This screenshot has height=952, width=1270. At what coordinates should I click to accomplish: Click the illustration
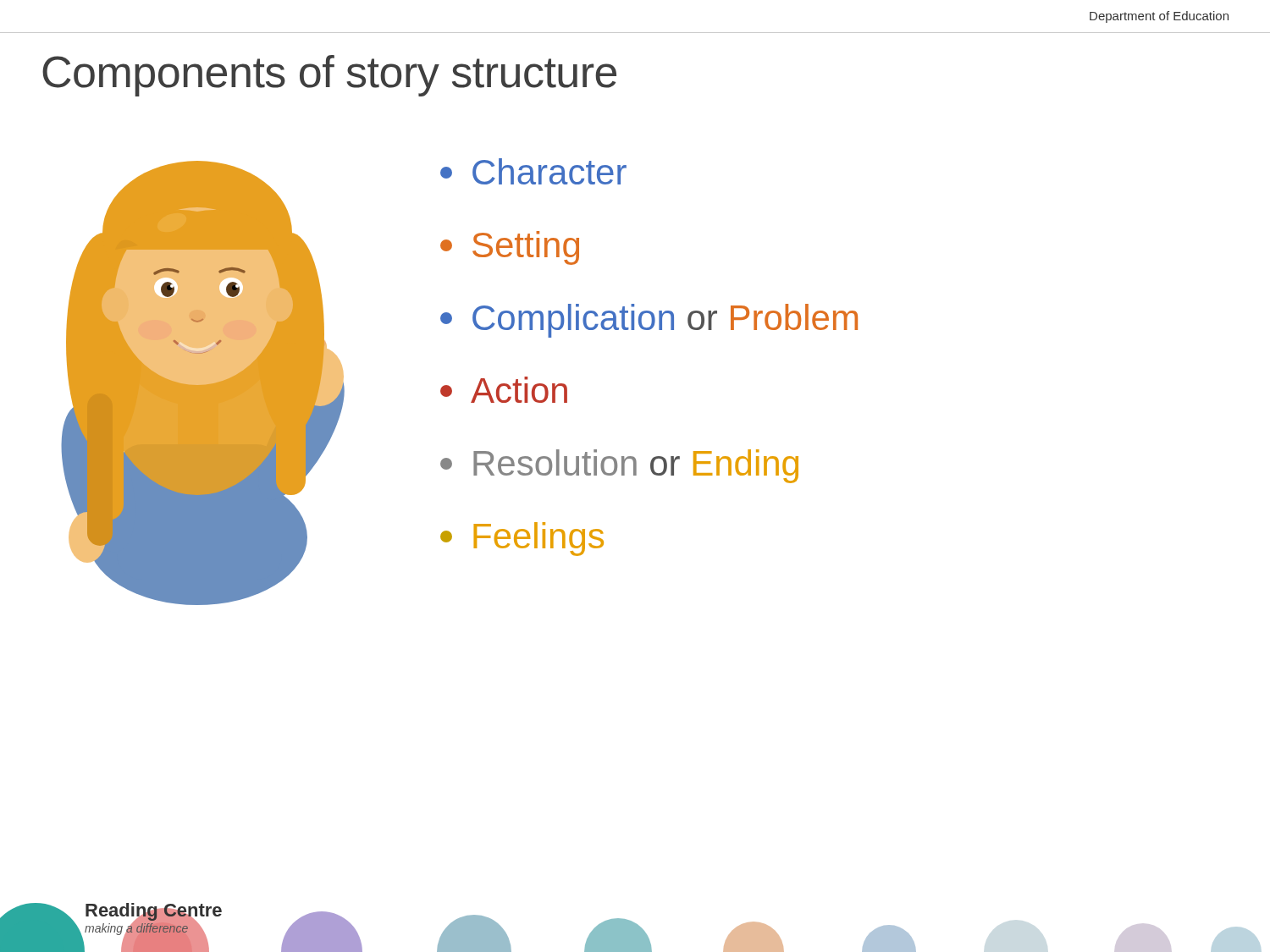(206, 364)
